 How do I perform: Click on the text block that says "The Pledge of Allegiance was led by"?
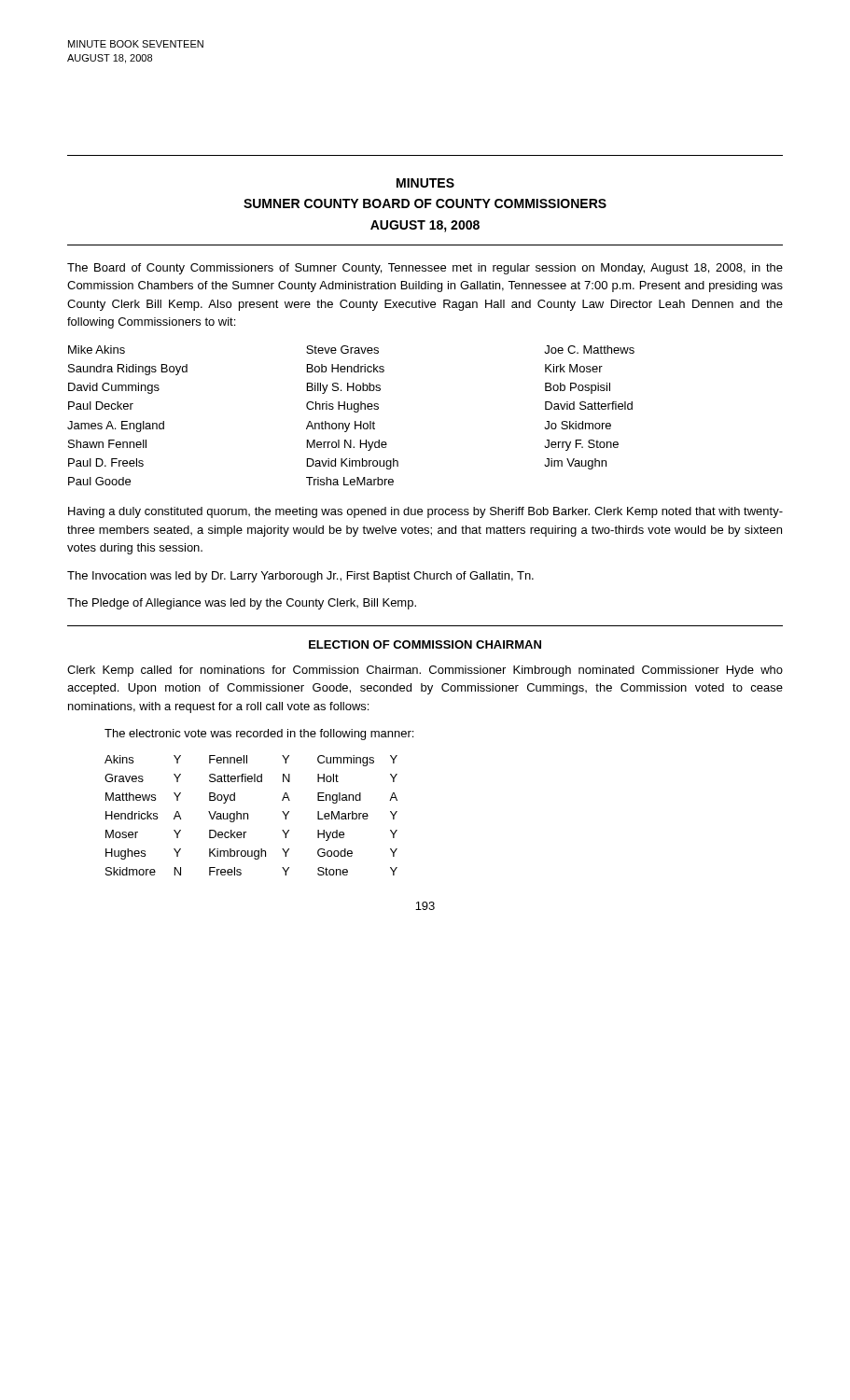point(242,603)
